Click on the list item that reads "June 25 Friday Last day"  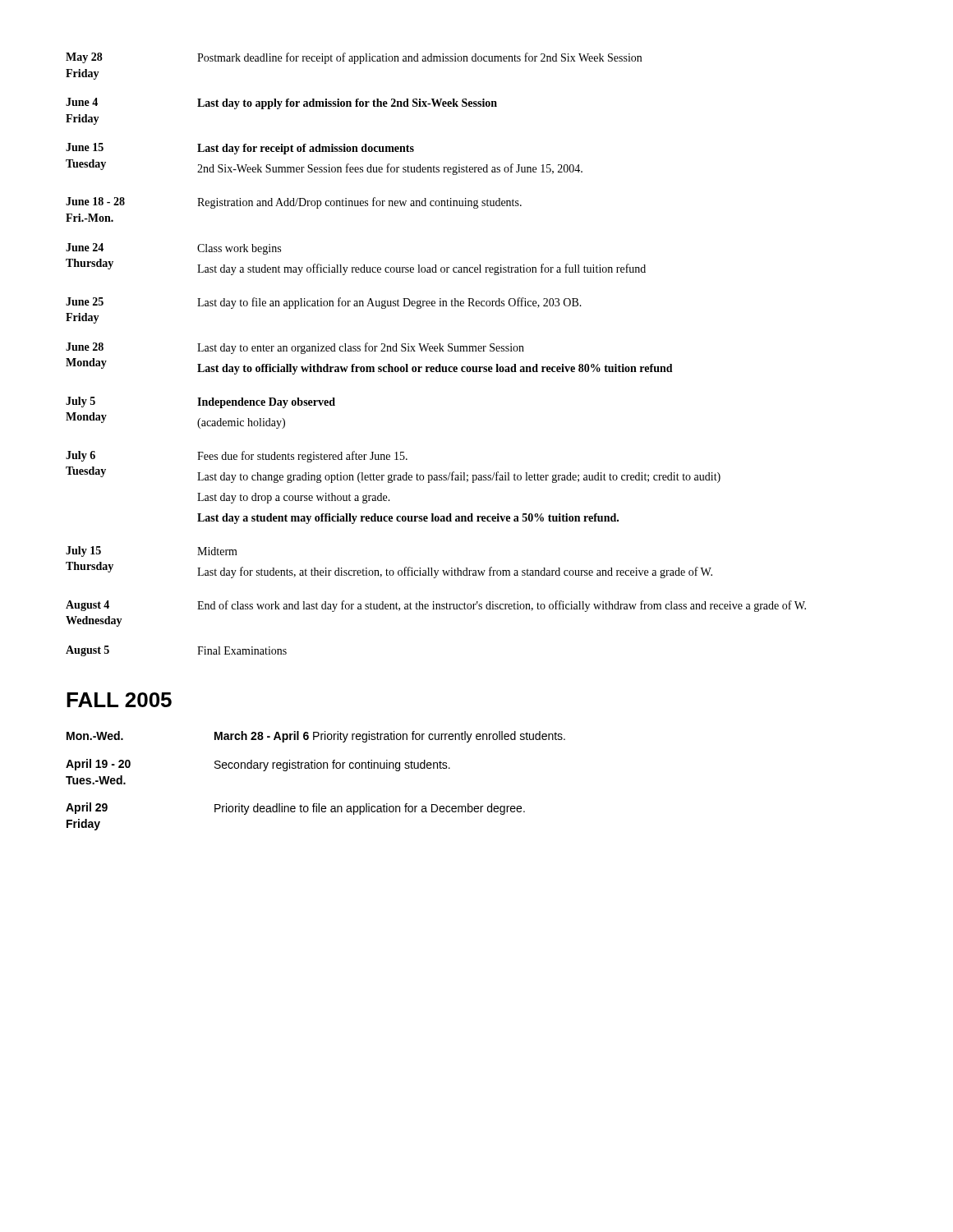pyautogui.click(x=476, y=310)
